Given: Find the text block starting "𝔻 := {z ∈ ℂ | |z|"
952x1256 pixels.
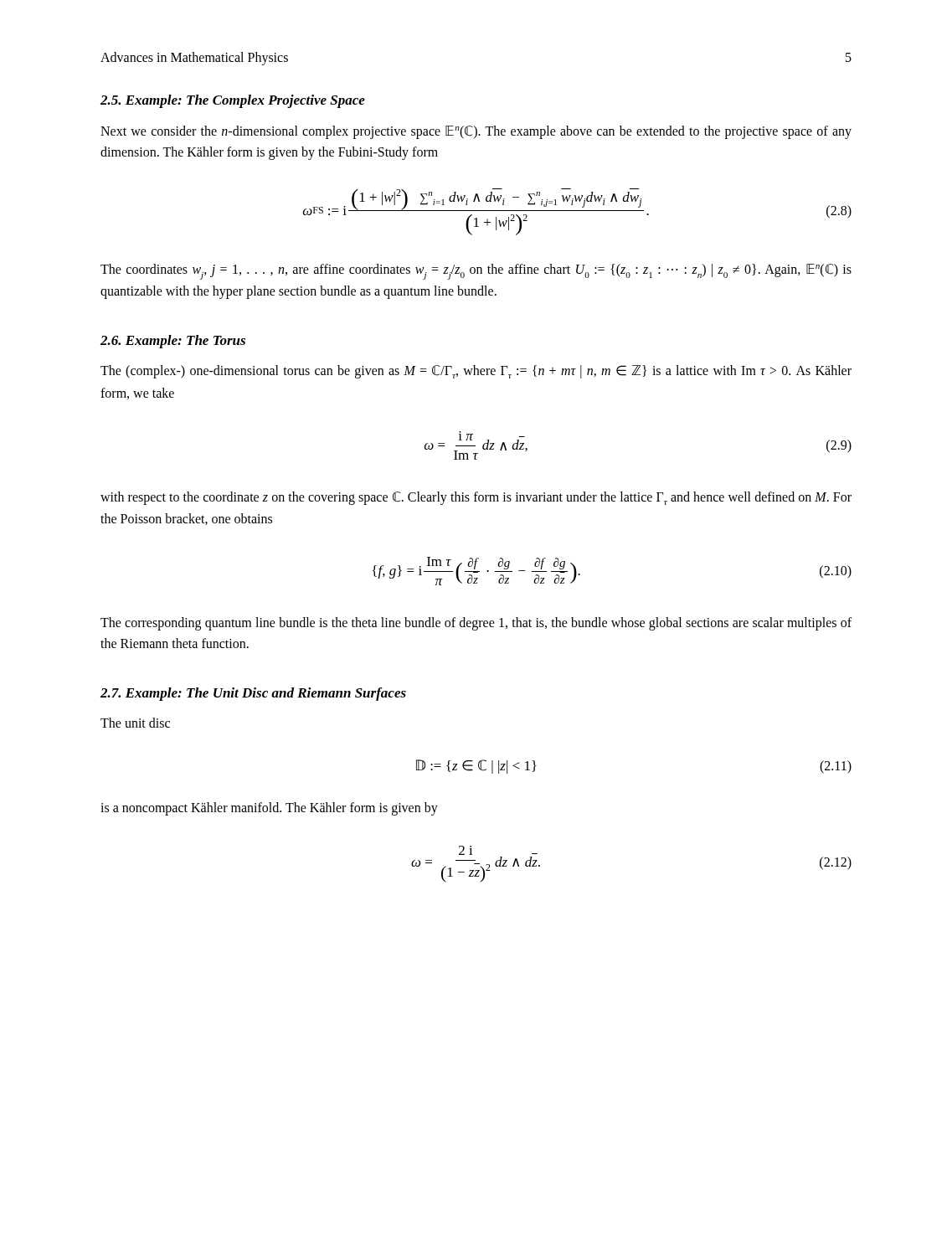Looking at the screenshot, I should pyautogui.click(x=481, y=767).
